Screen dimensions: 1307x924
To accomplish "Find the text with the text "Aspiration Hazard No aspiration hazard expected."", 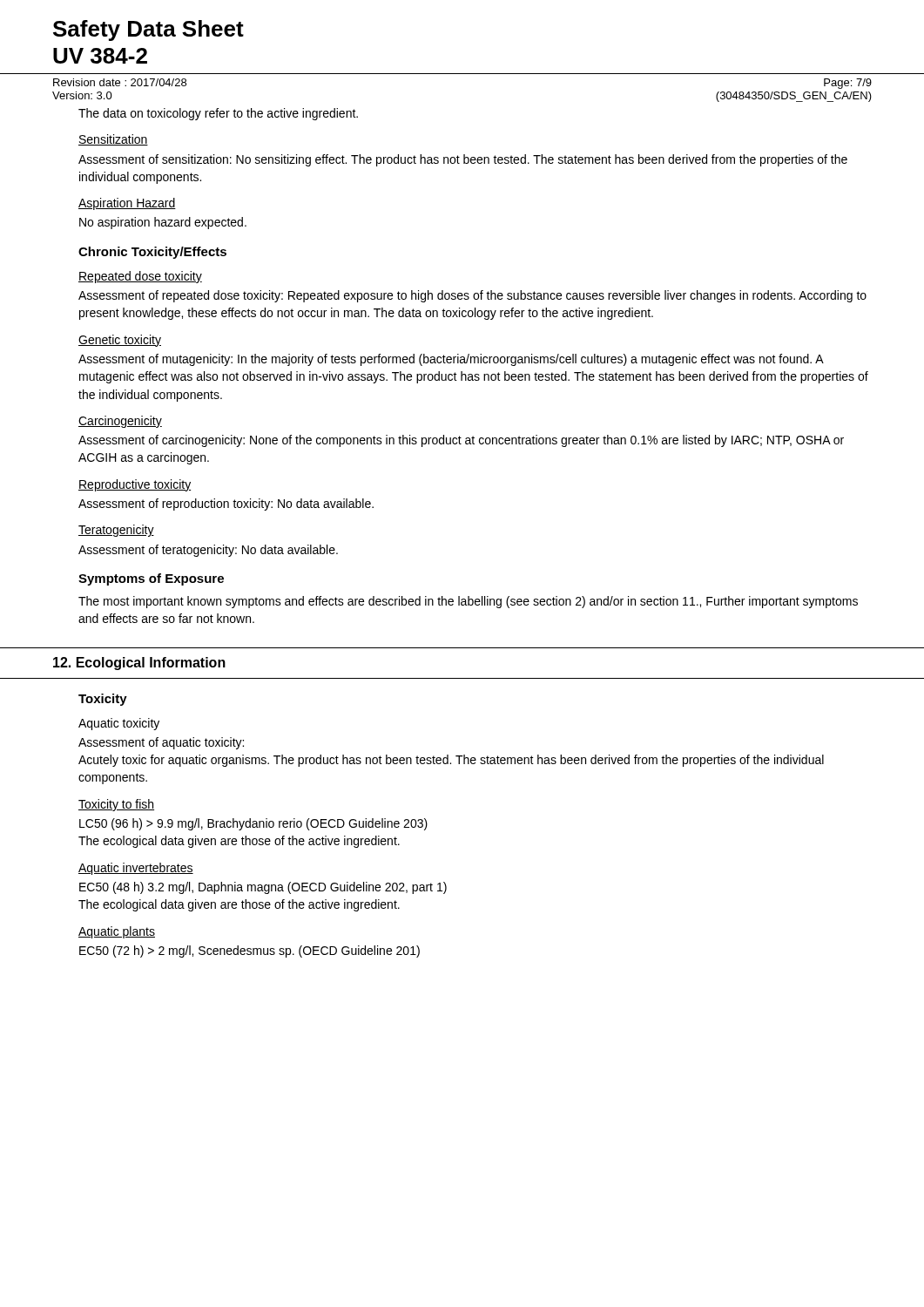I will 127,204.
